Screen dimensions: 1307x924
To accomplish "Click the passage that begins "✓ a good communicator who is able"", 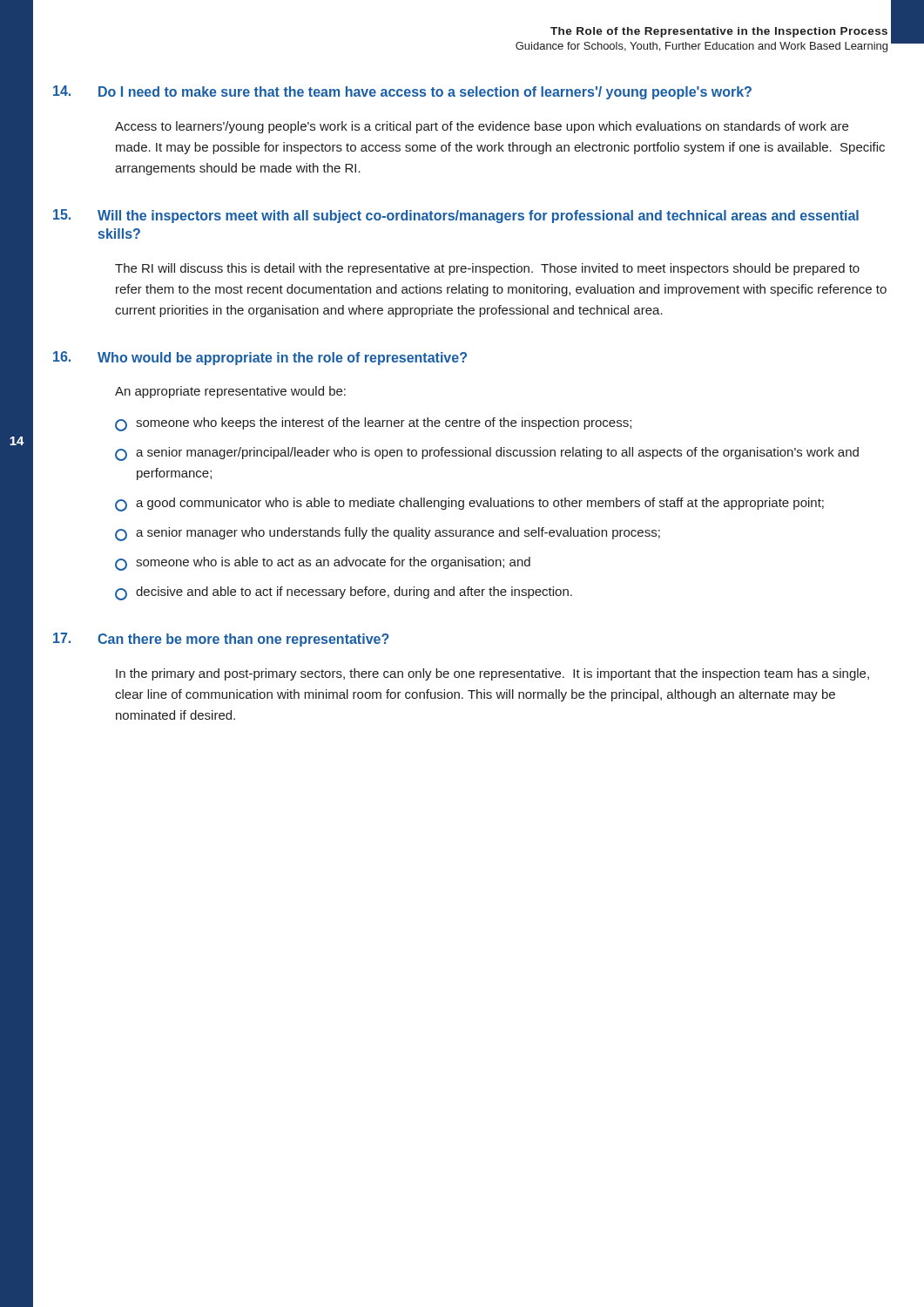I will tap(502, 503).
